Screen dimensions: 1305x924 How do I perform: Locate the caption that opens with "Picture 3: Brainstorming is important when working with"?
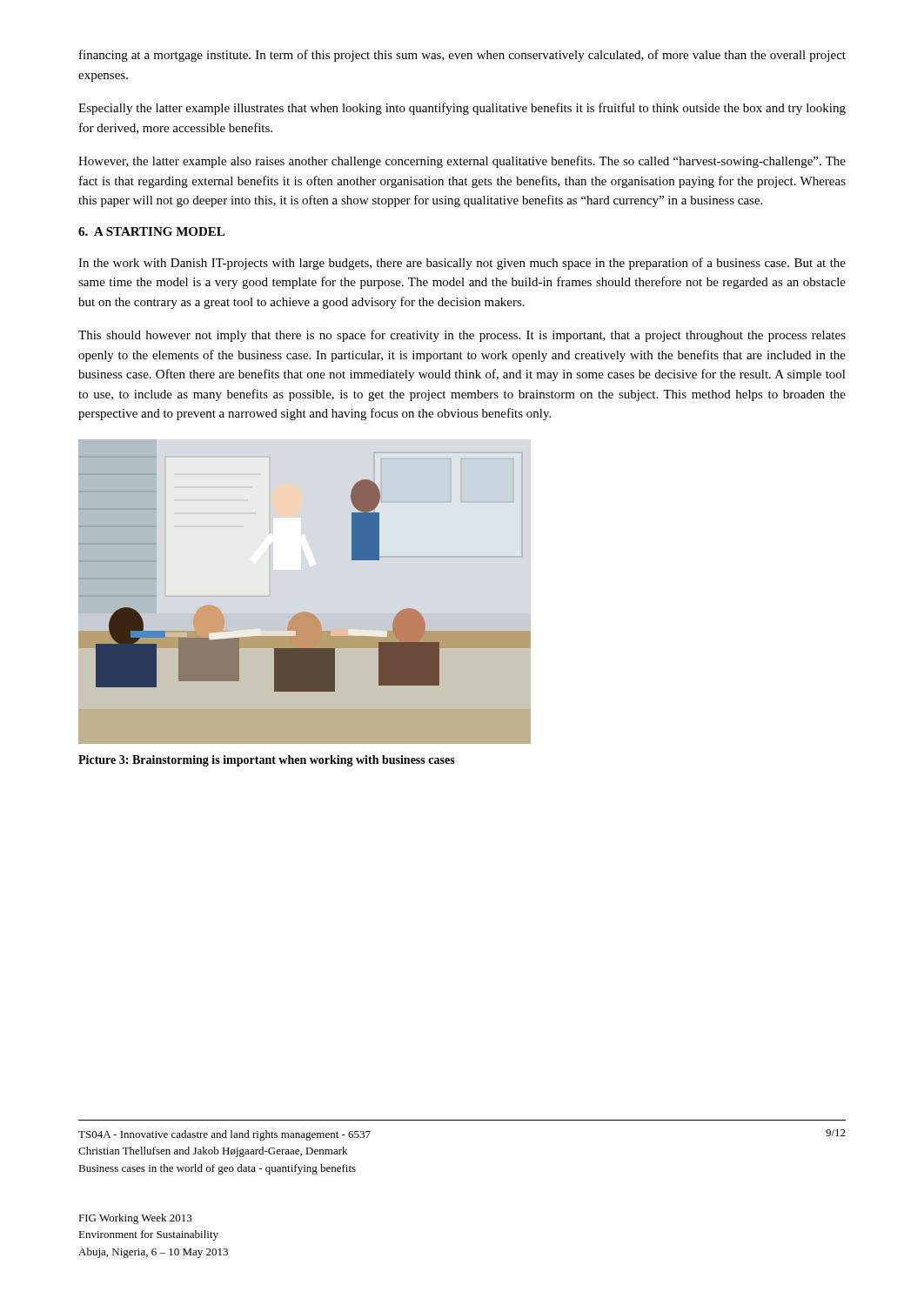point(266,760)
